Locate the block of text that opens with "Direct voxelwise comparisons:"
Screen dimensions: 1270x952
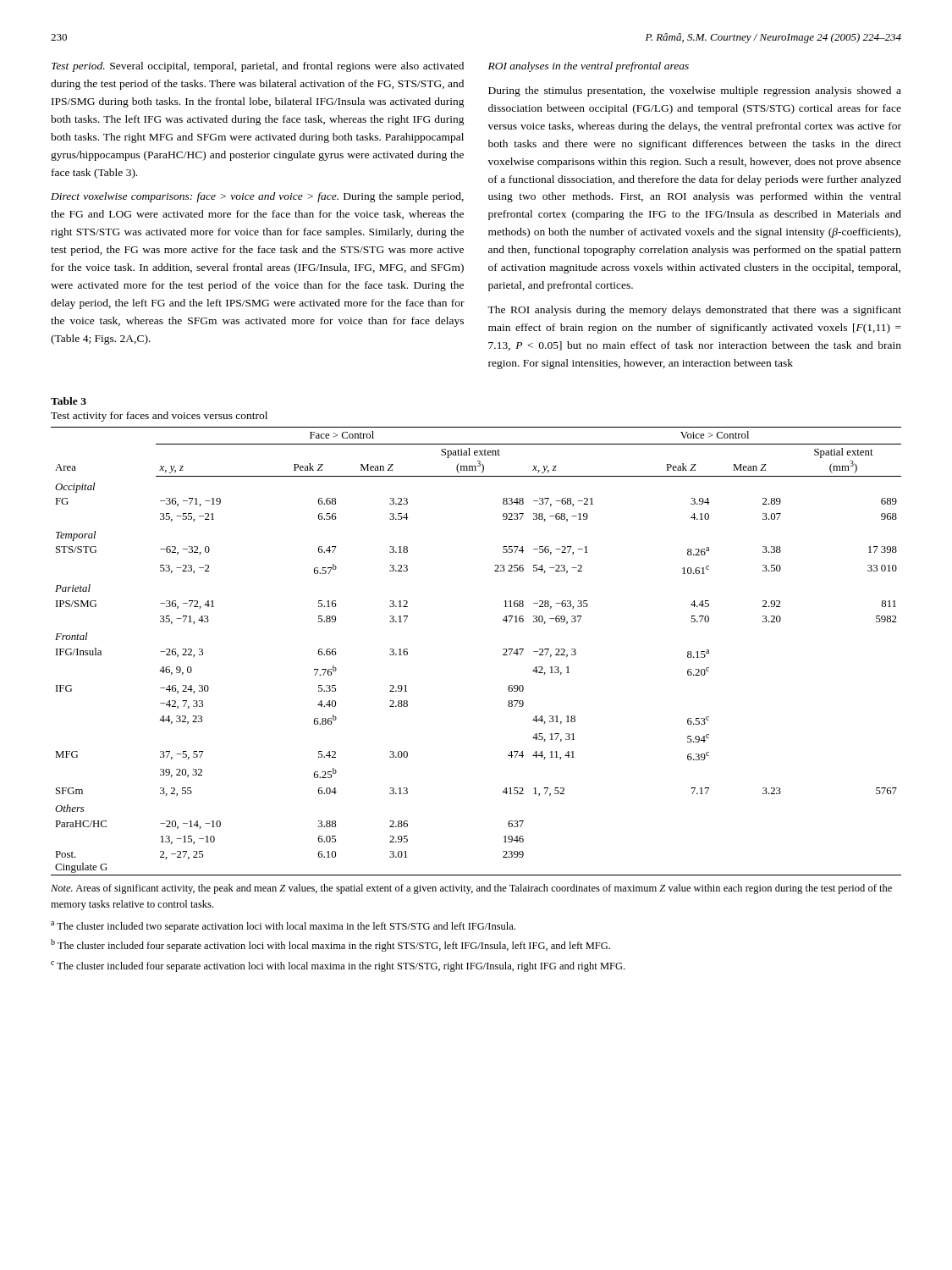(257, 267)
